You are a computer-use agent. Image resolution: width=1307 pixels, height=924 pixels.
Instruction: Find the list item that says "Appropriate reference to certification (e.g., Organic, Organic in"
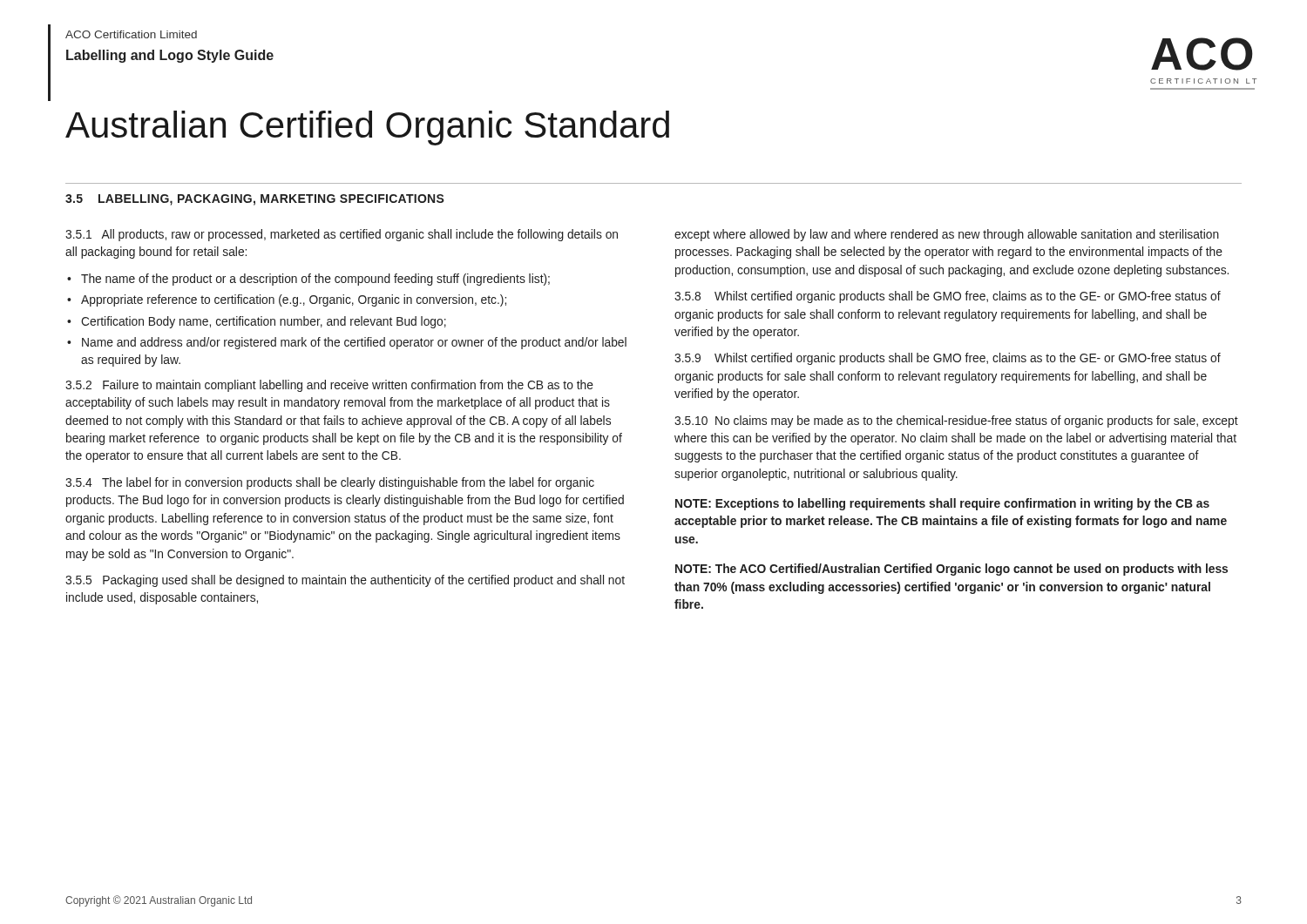pyautogui.click(x=294, y=300)
